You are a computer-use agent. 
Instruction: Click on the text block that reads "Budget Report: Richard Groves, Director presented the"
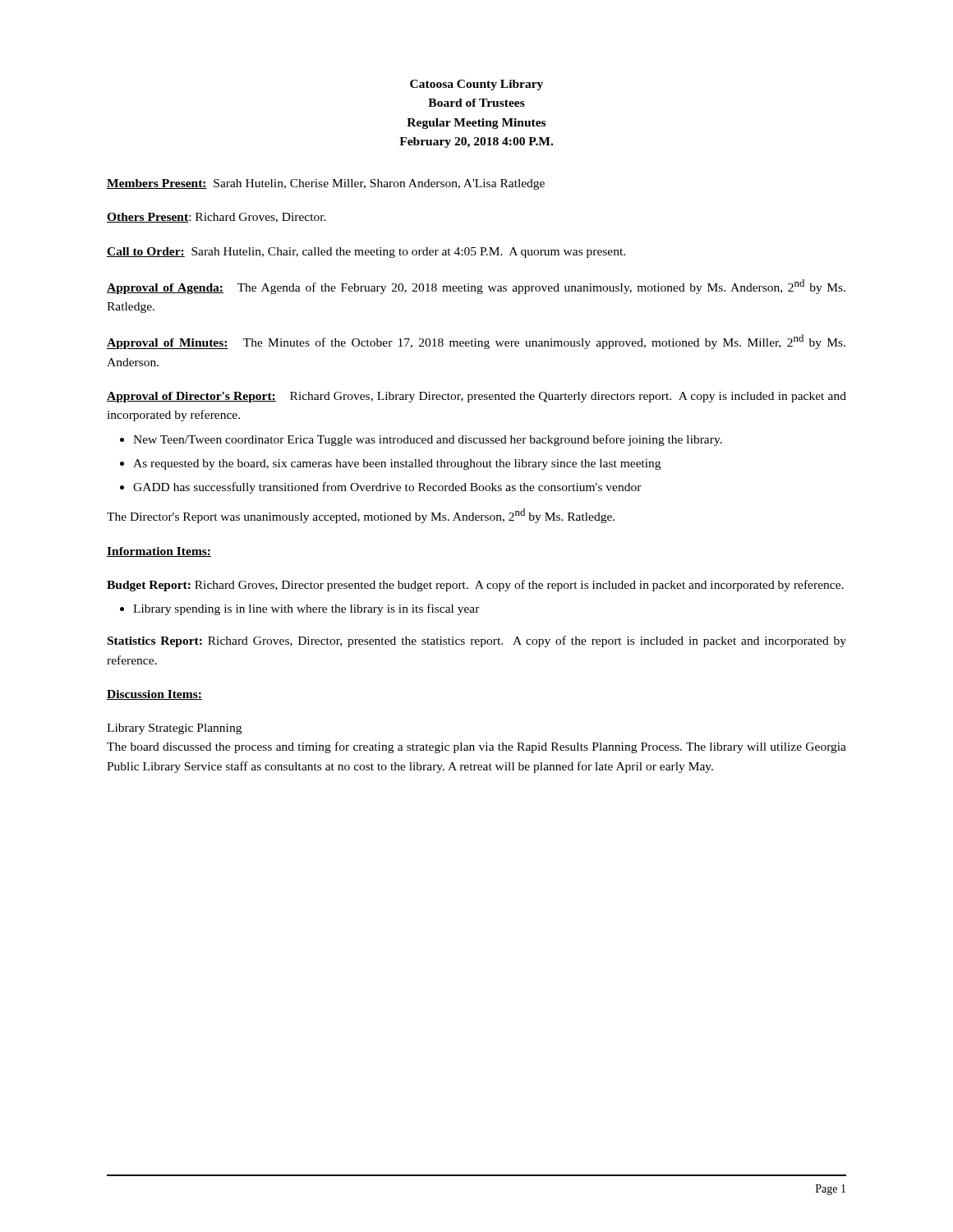point(475,584)
